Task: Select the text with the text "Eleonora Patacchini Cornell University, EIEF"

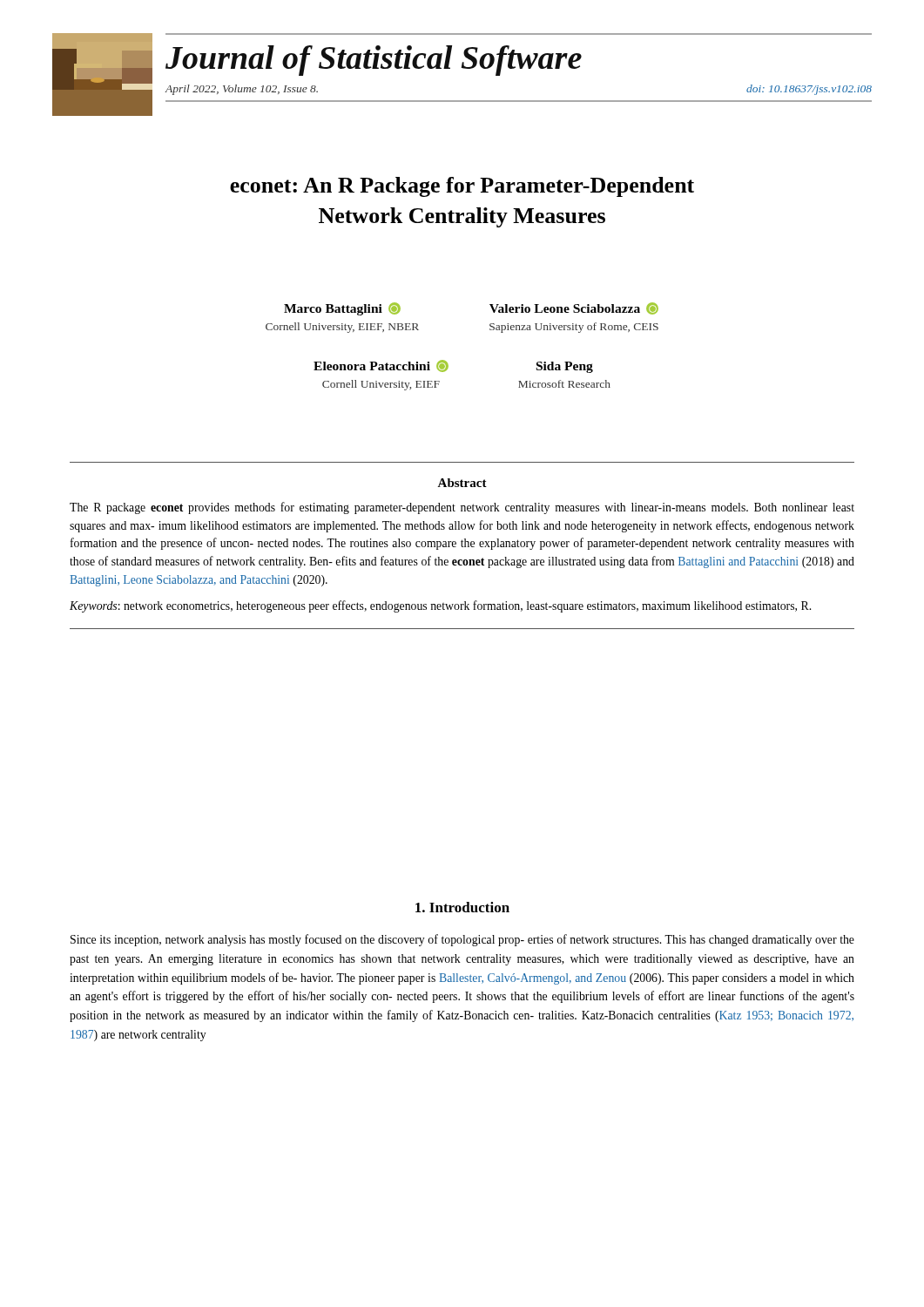Action: coord(381,374)
